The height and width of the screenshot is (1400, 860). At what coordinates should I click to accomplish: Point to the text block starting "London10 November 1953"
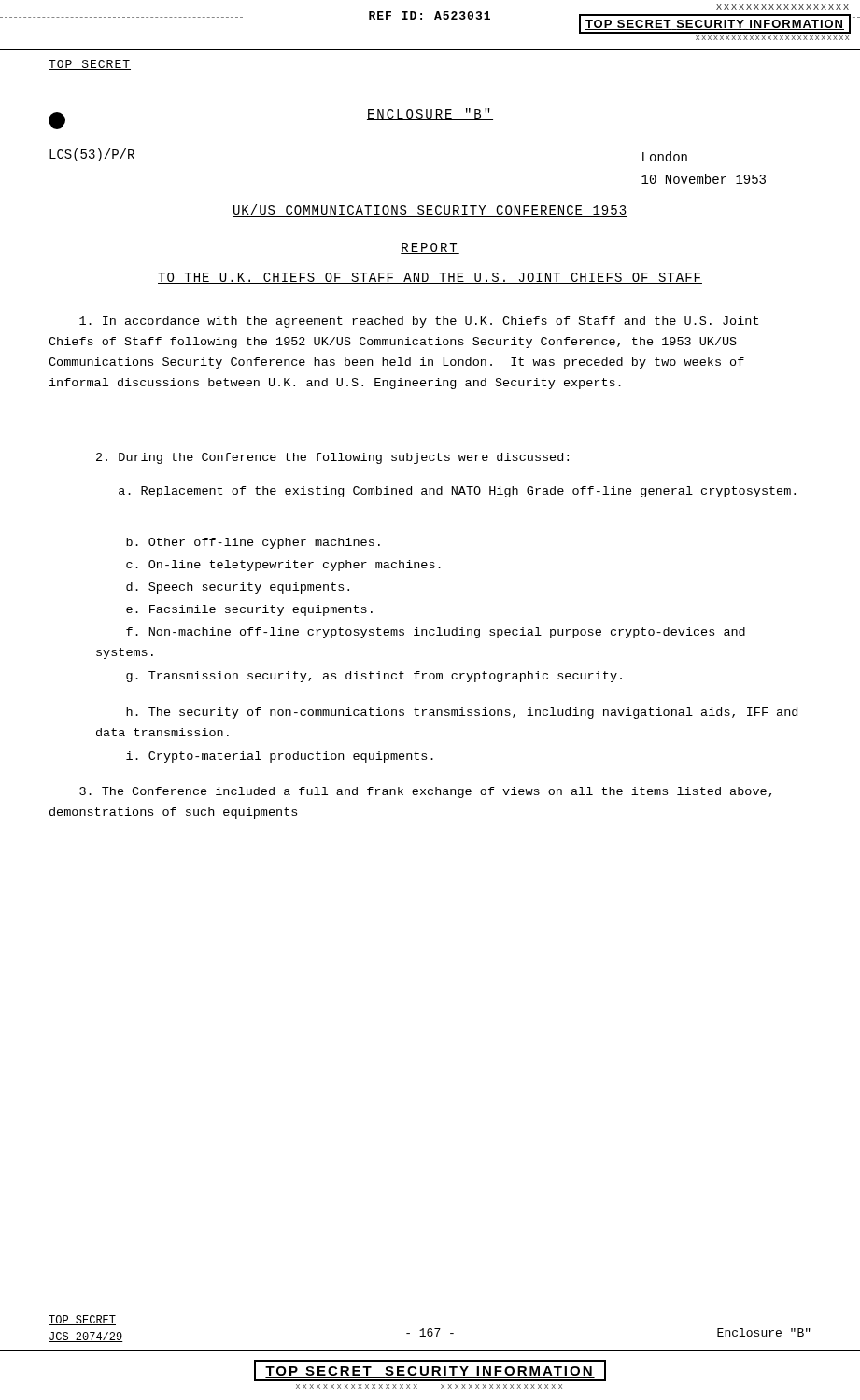704,169
